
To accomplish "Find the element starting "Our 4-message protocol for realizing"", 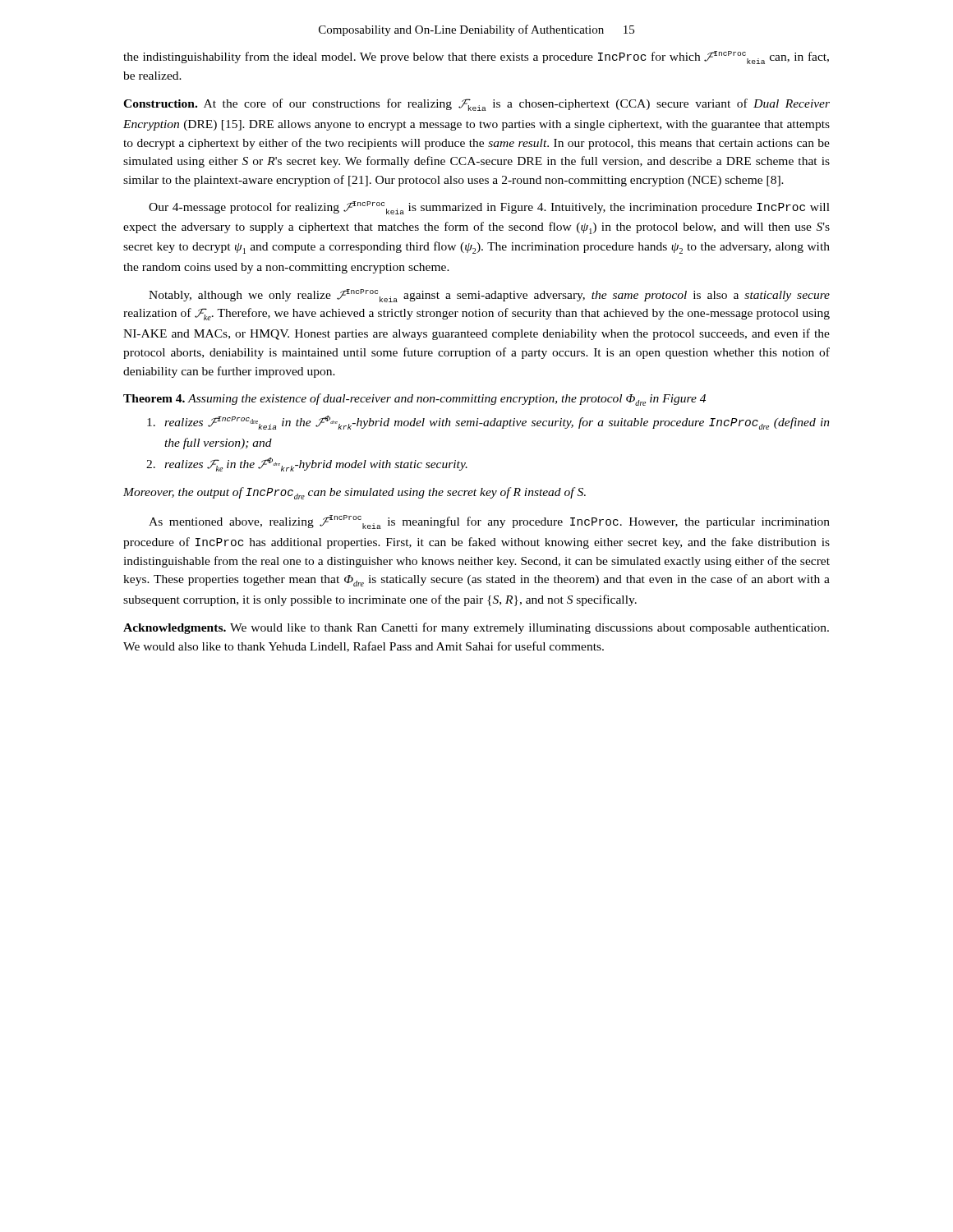I will coord(476,237).
